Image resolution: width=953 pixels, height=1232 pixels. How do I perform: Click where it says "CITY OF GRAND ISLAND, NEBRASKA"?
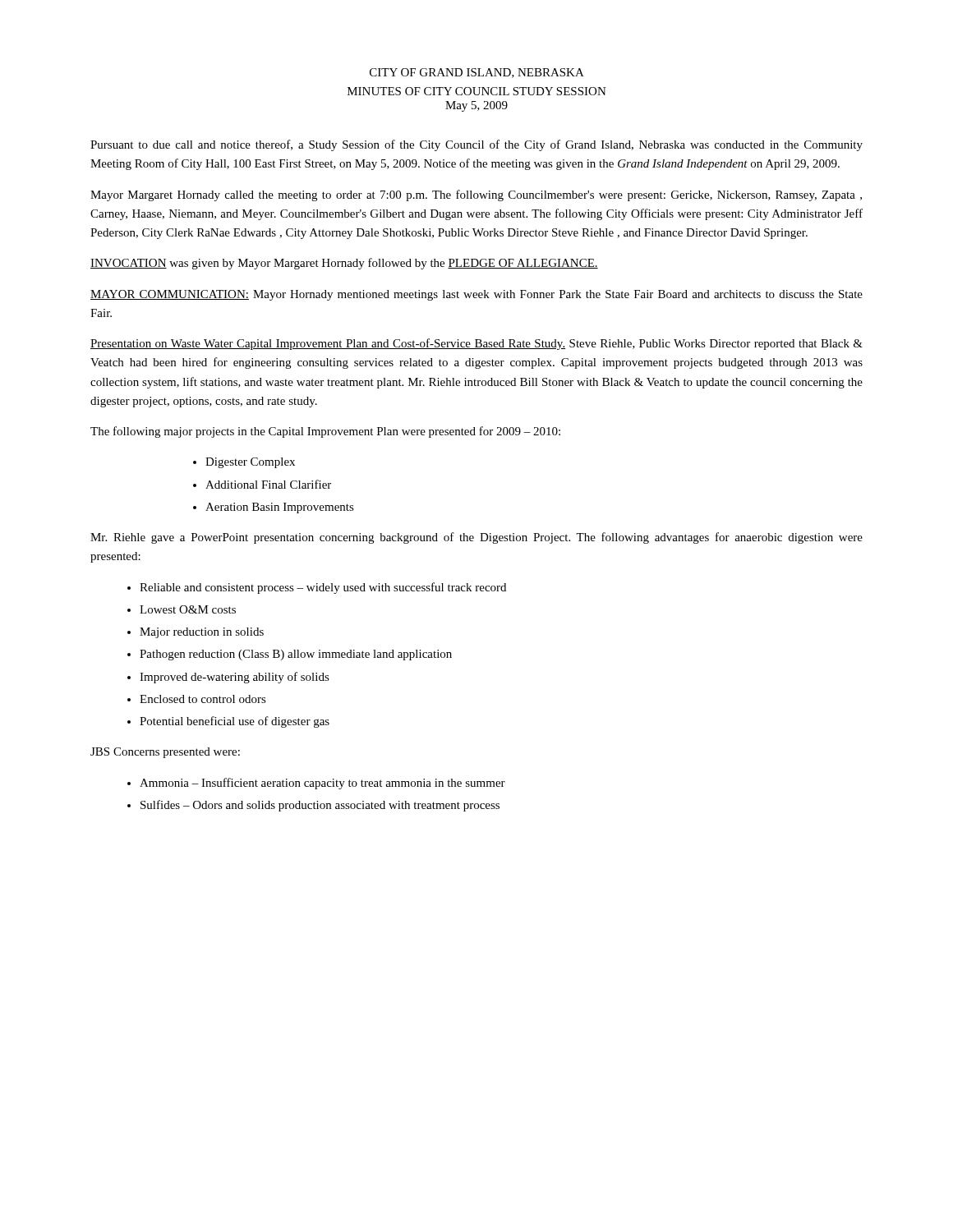476,72
